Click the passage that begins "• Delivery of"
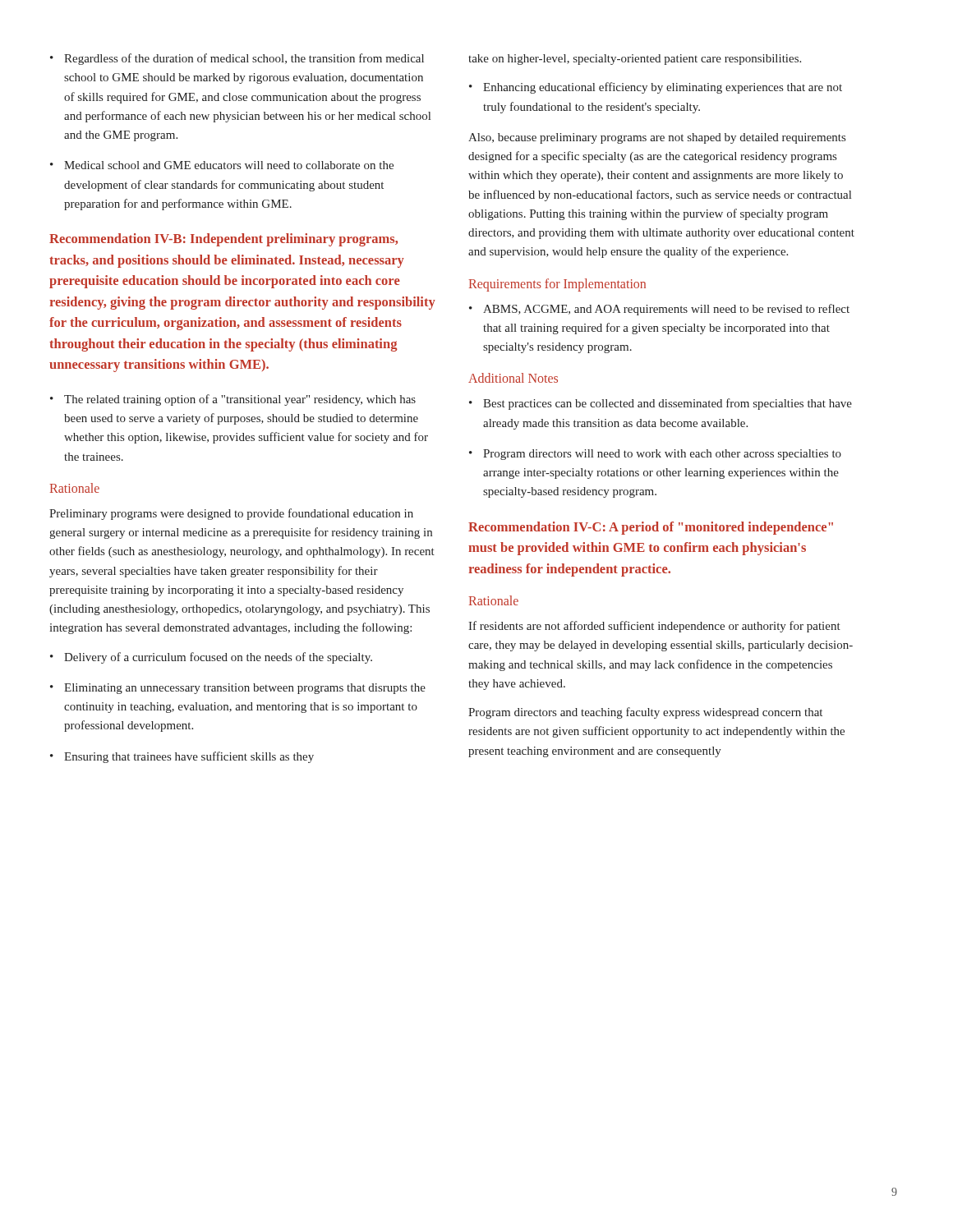 [242, 657]
